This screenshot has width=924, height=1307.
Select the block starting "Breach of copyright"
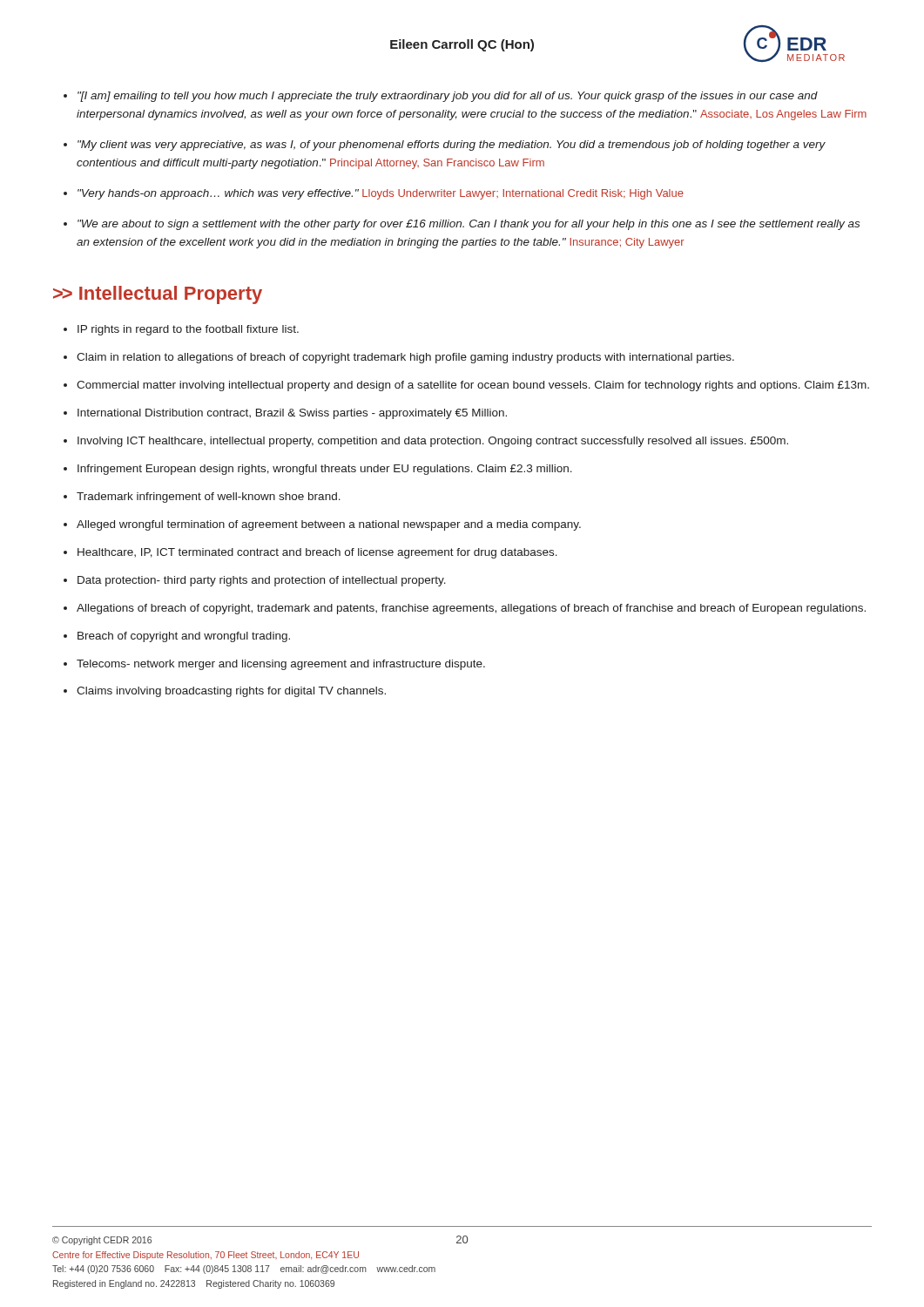[x=184, y=635]
